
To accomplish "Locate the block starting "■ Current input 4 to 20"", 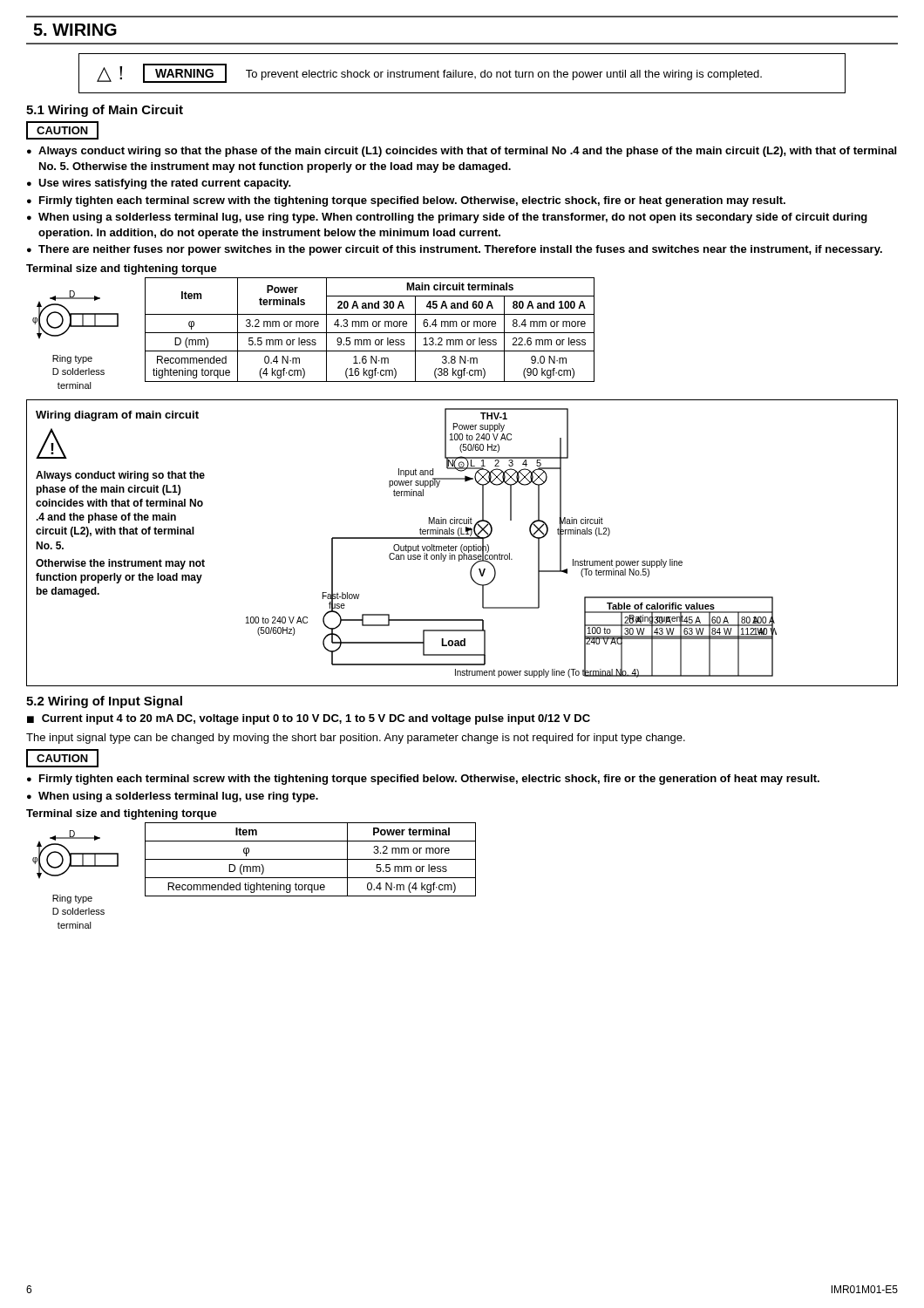I will [308, 719].
